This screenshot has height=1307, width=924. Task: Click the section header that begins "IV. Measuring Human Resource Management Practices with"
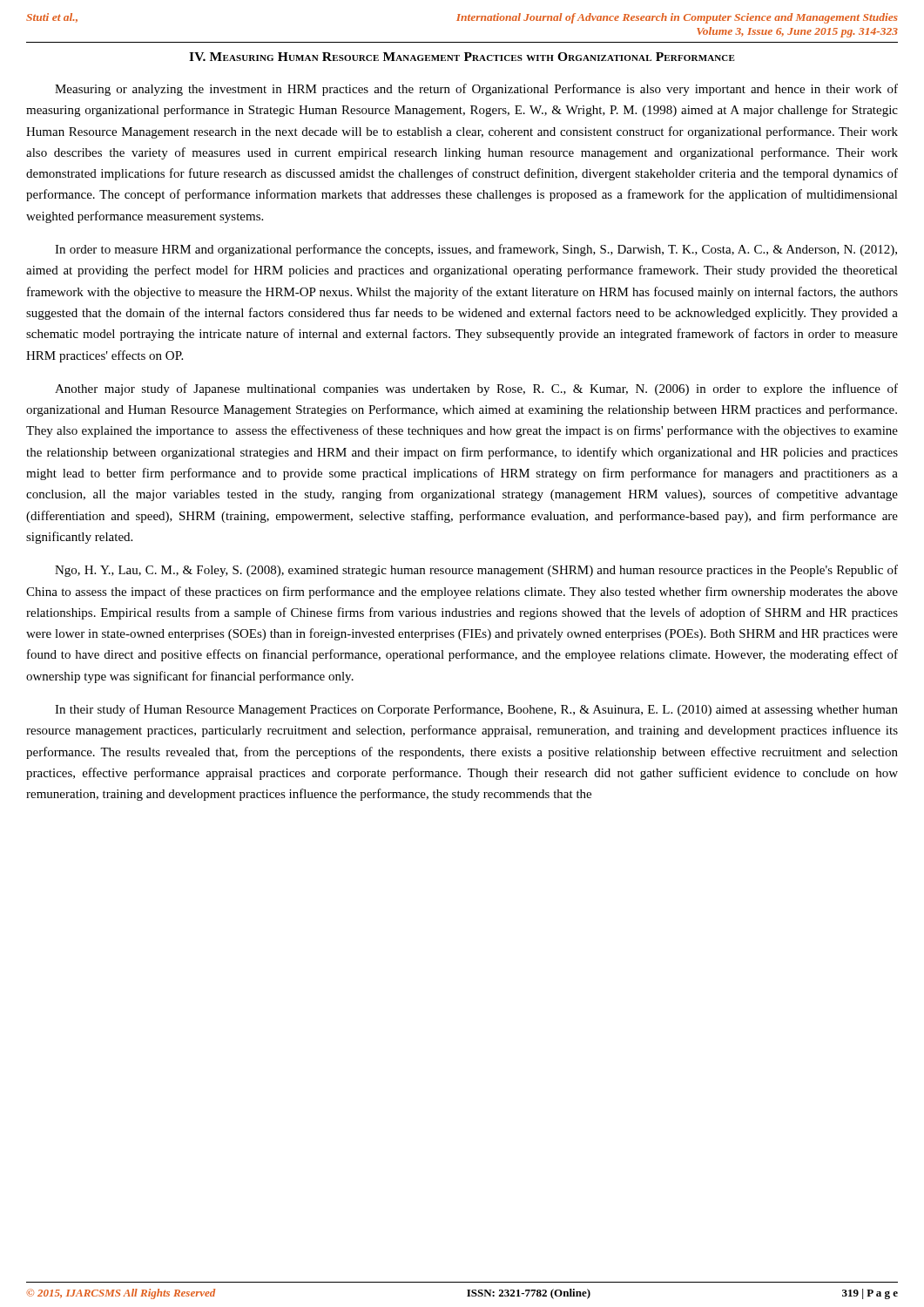click(462, 54)
